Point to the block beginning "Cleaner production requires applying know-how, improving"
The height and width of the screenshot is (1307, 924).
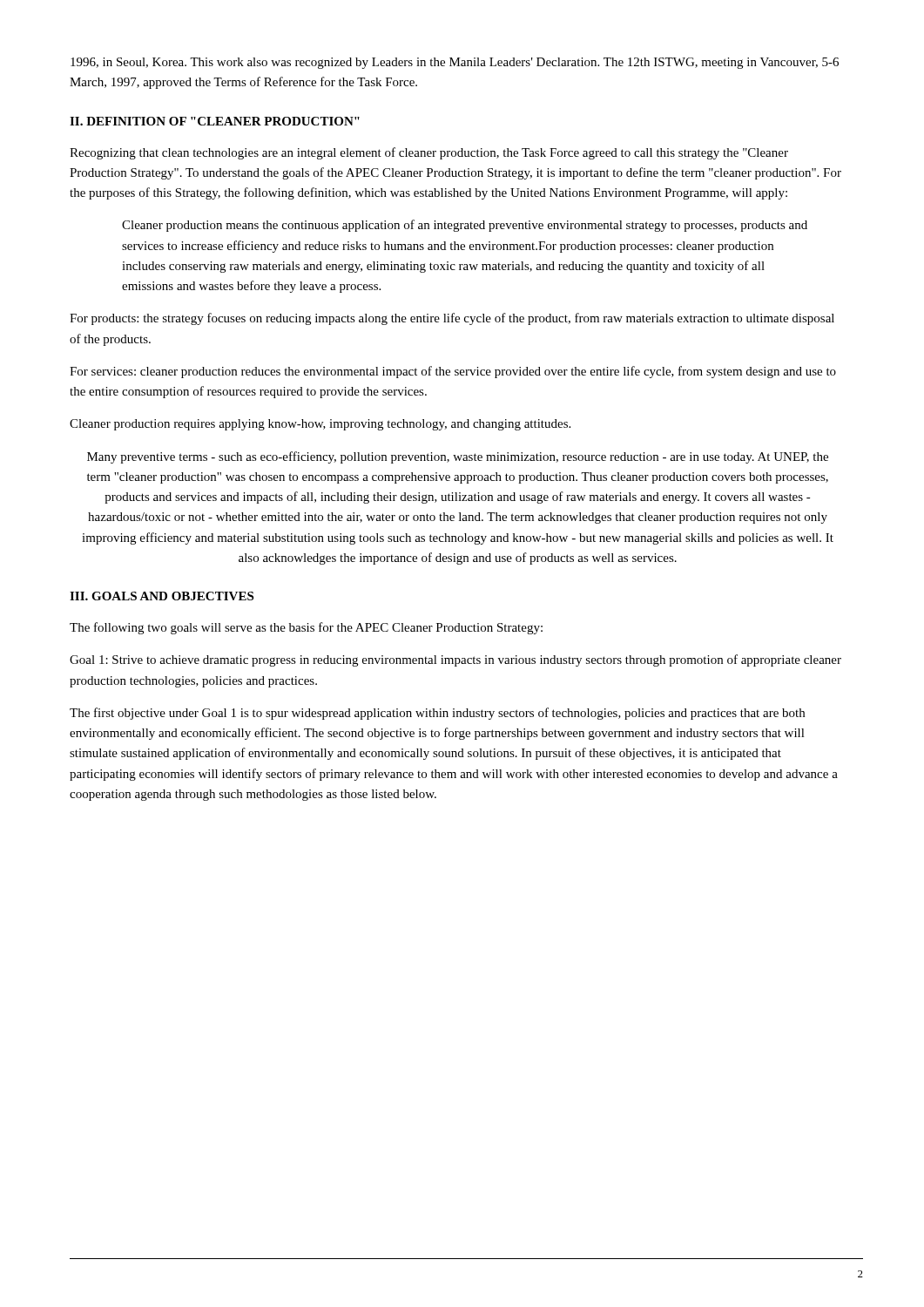click(321, 424)
